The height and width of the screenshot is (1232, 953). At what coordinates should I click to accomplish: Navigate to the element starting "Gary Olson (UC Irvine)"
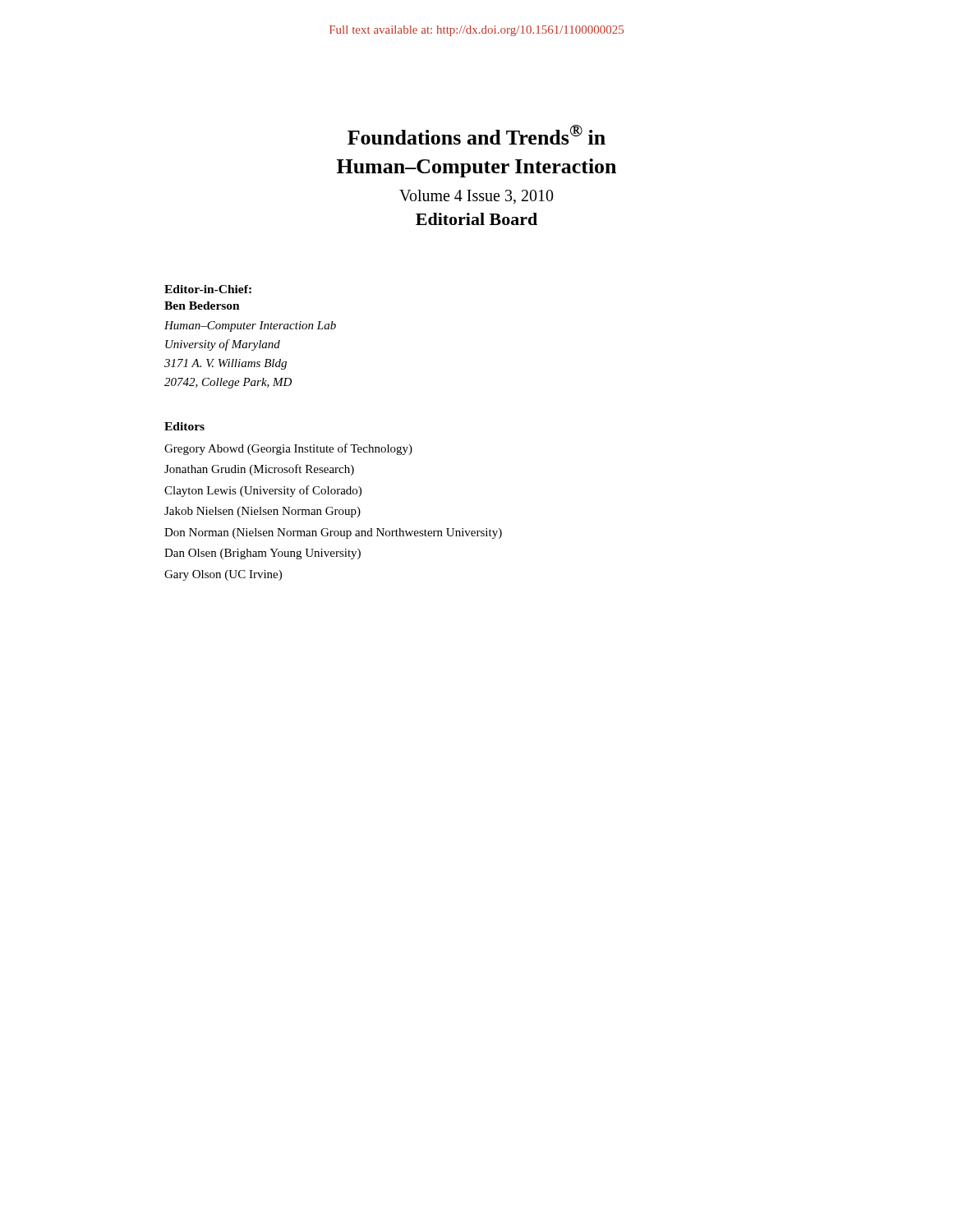[x=223, y=574]
